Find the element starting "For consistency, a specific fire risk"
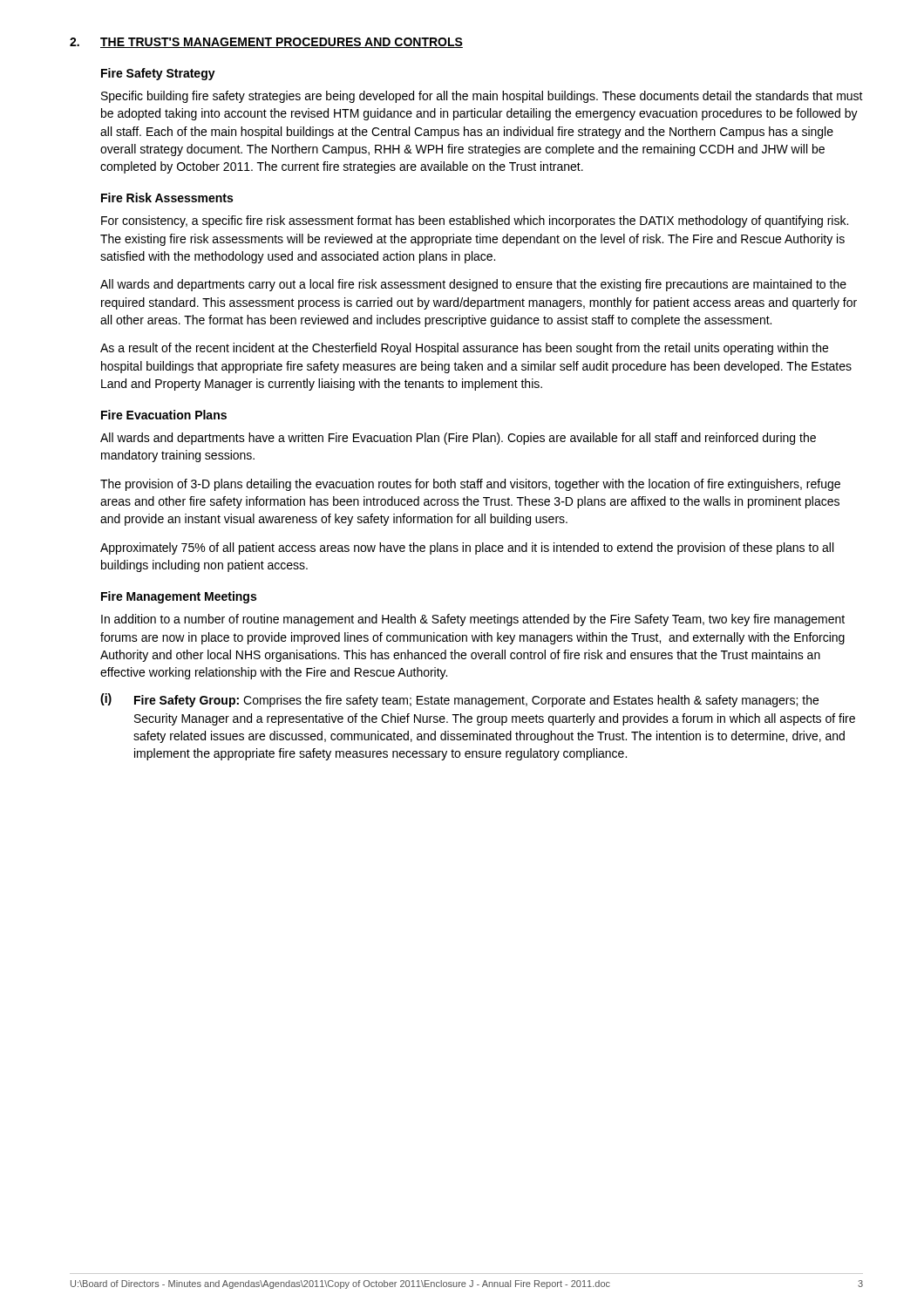Viewport: 924px width, 1308px height. pos(475,239)
